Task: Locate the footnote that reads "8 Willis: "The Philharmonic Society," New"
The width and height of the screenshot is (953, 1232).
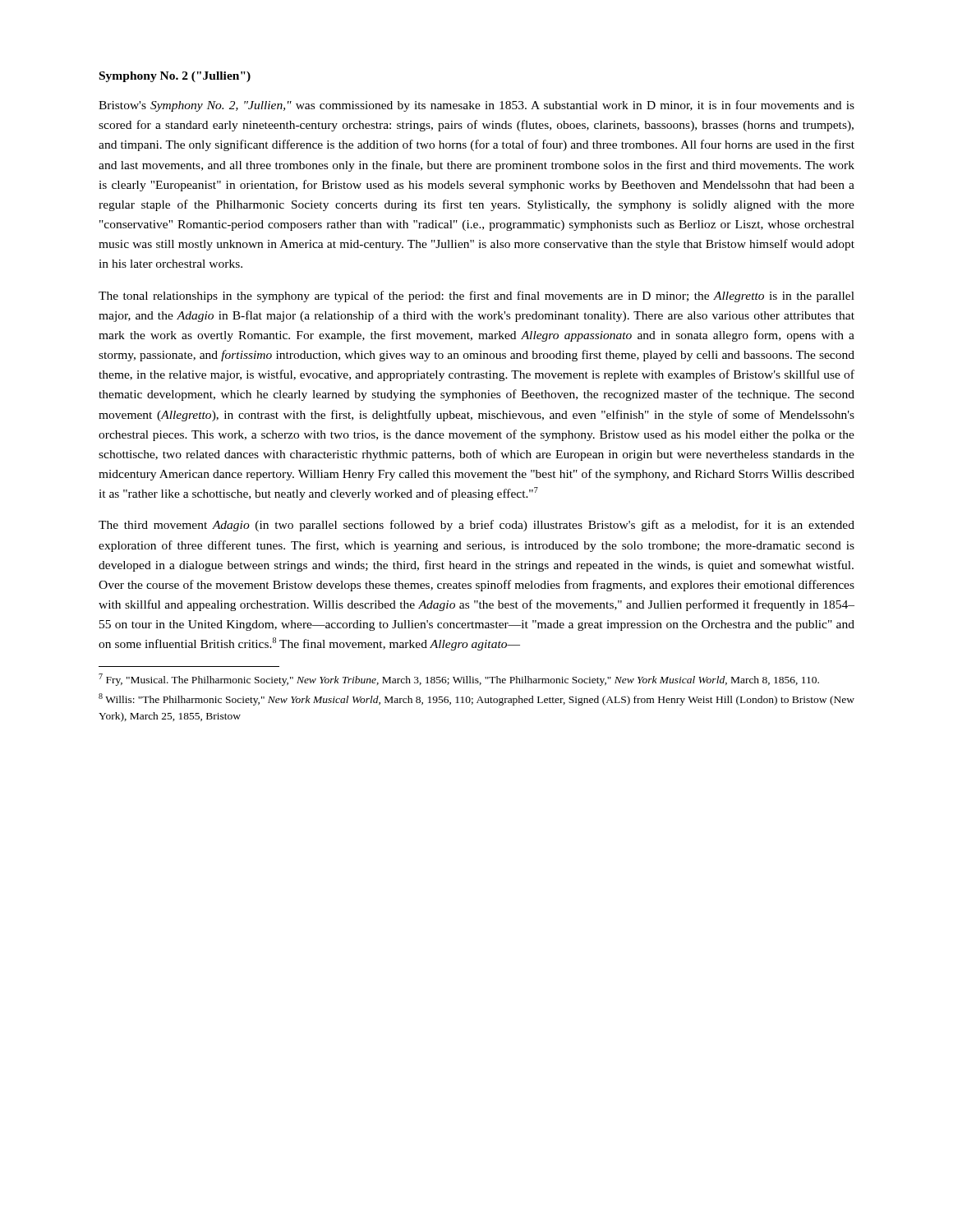Action: coord(476,707)
